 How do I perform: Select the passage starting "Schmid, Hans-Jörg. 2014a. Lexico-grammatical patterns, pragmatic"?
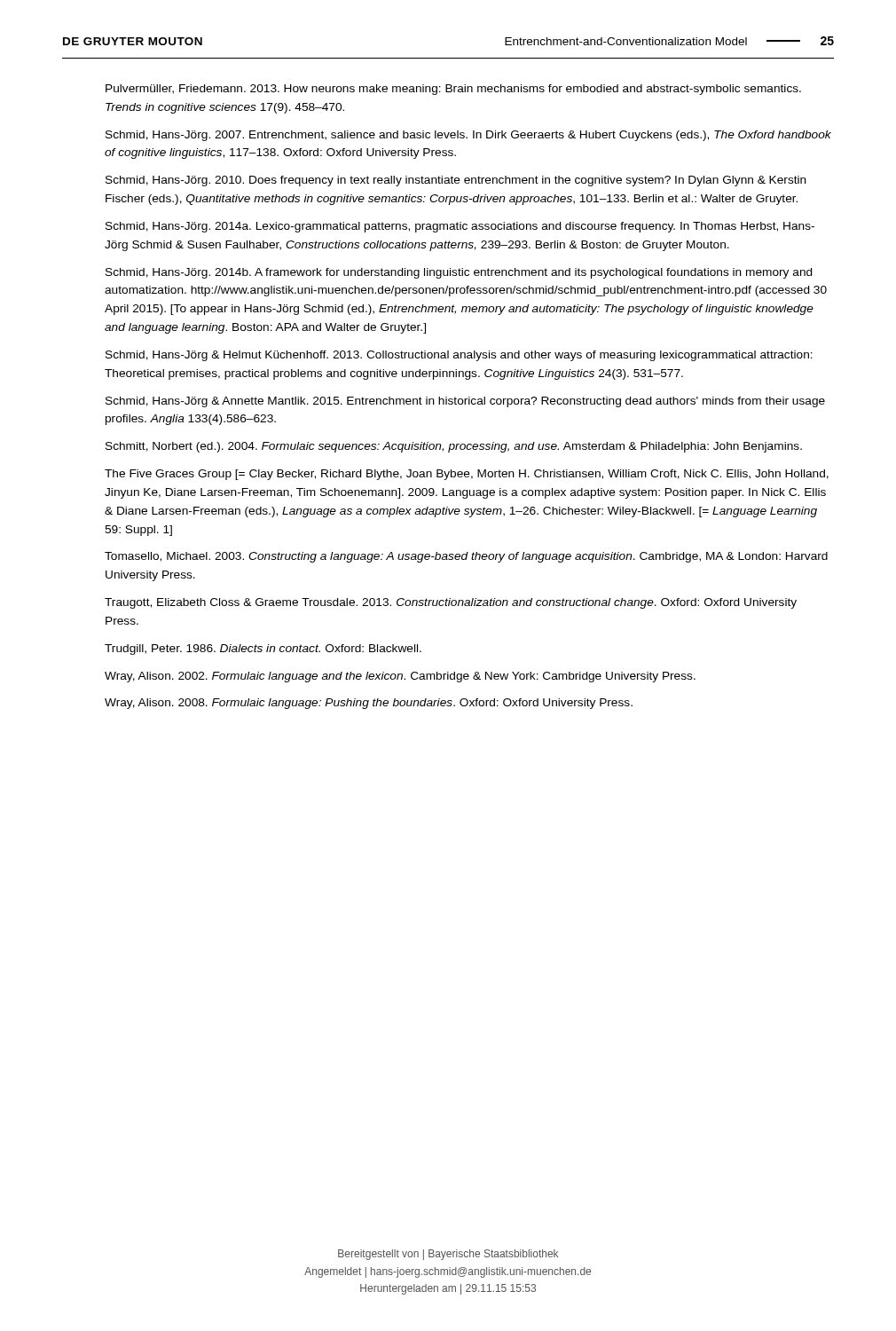click(x=448, y=236)
